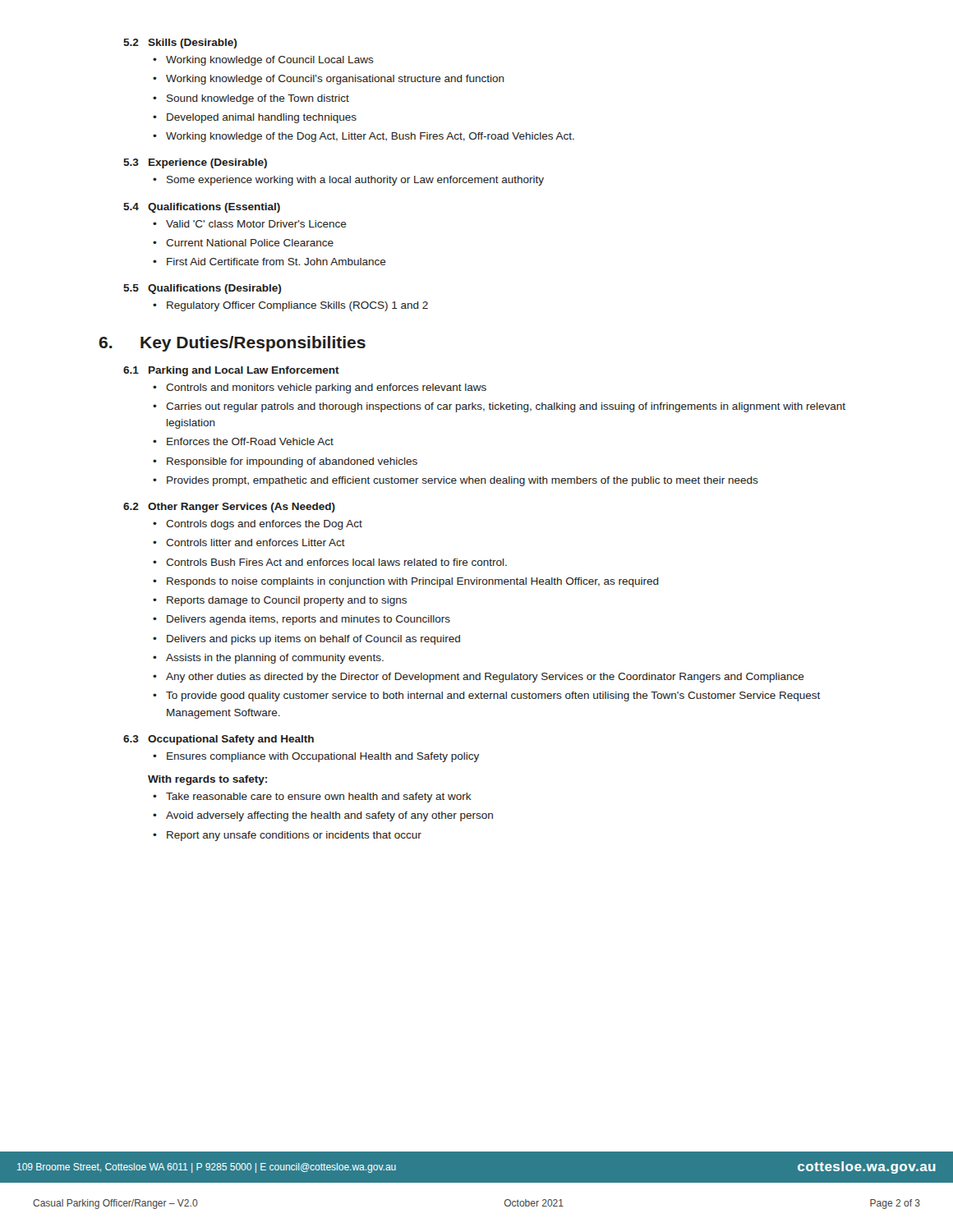Locate the text "First Aid Certificate from St. John Ambulance"
Screen dimensions: 1232x953
276,262
